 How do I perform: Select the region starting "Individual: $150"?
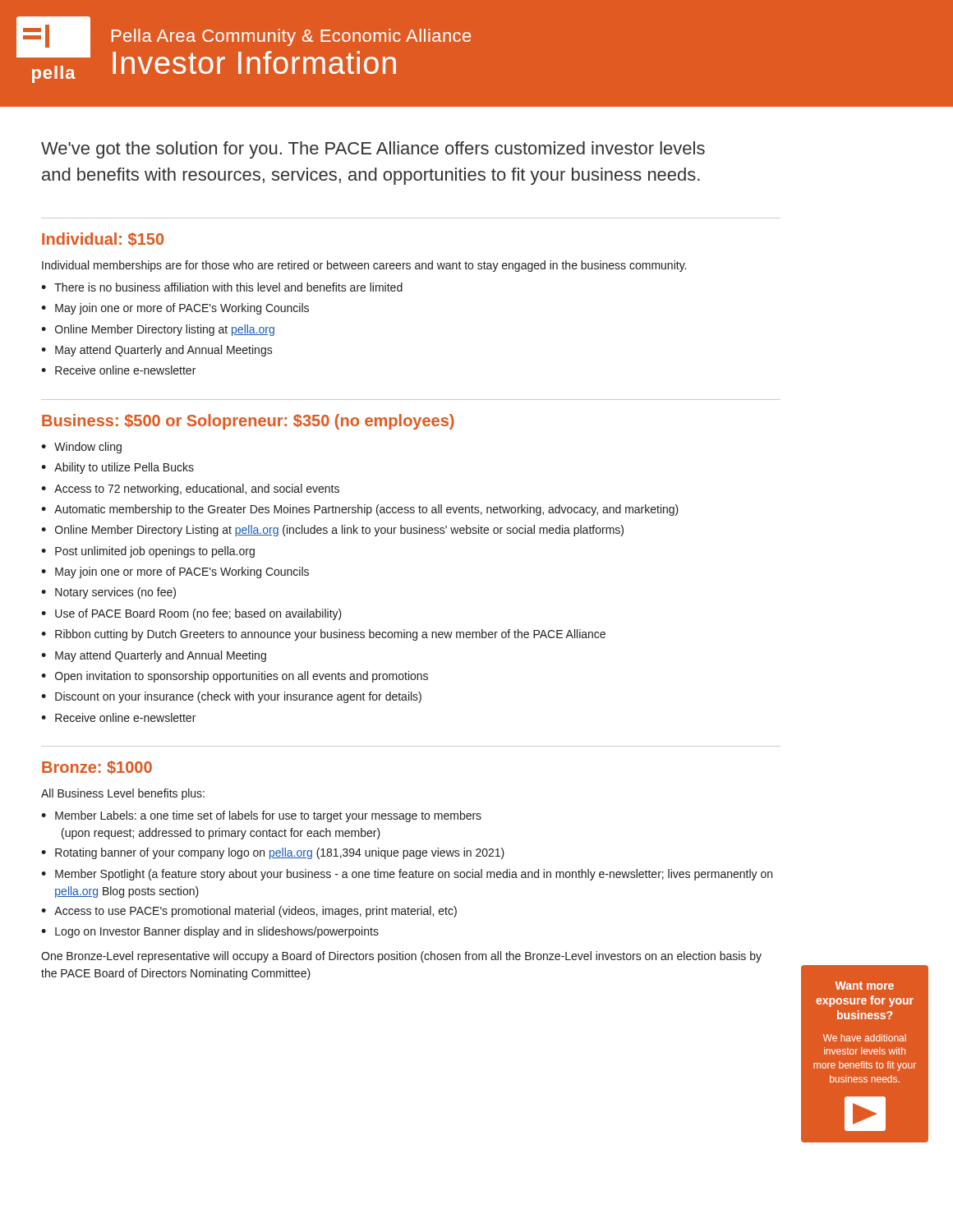[103, 239]
